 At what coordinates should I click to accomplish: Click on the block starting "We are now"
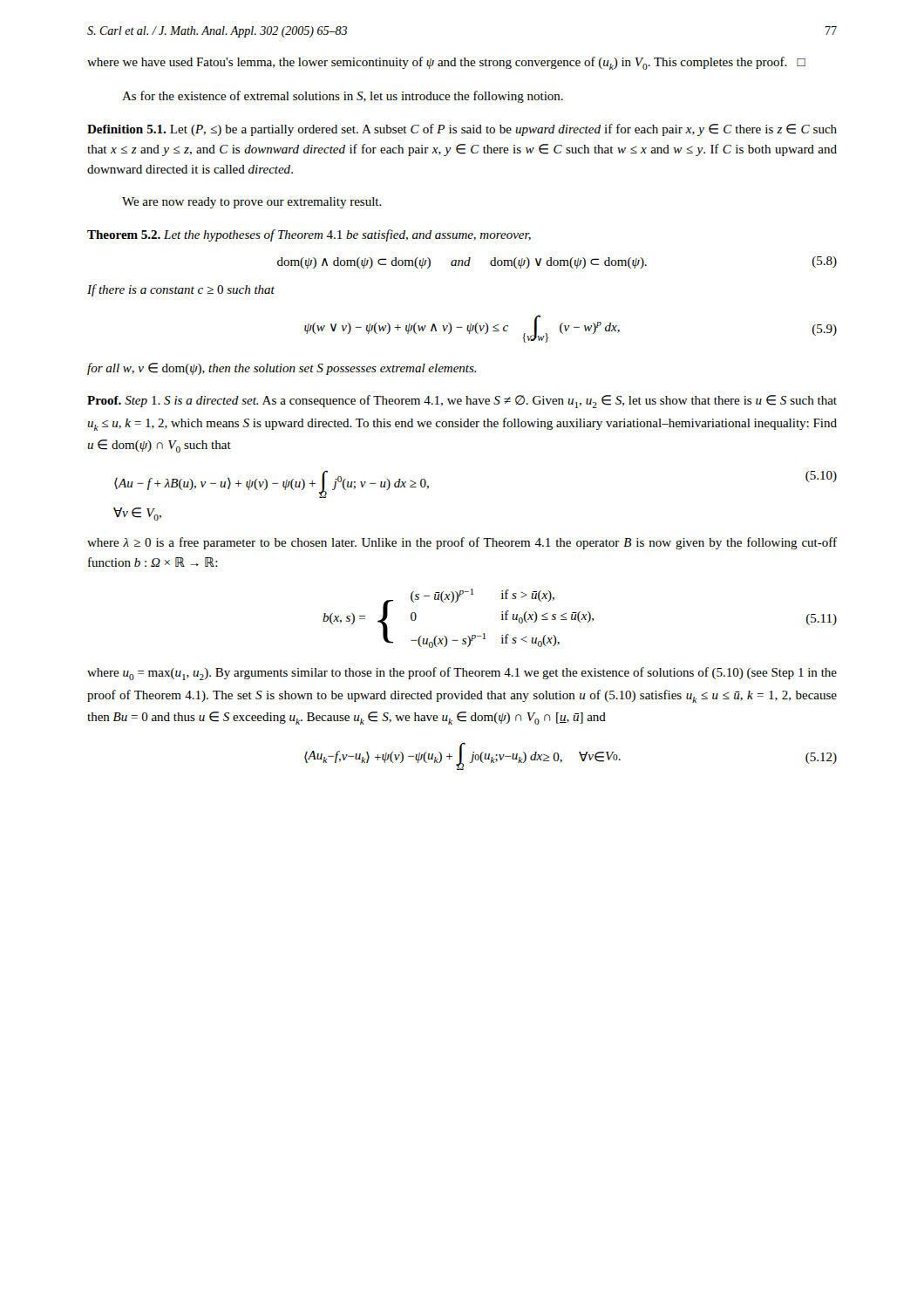tap(252, 202)
